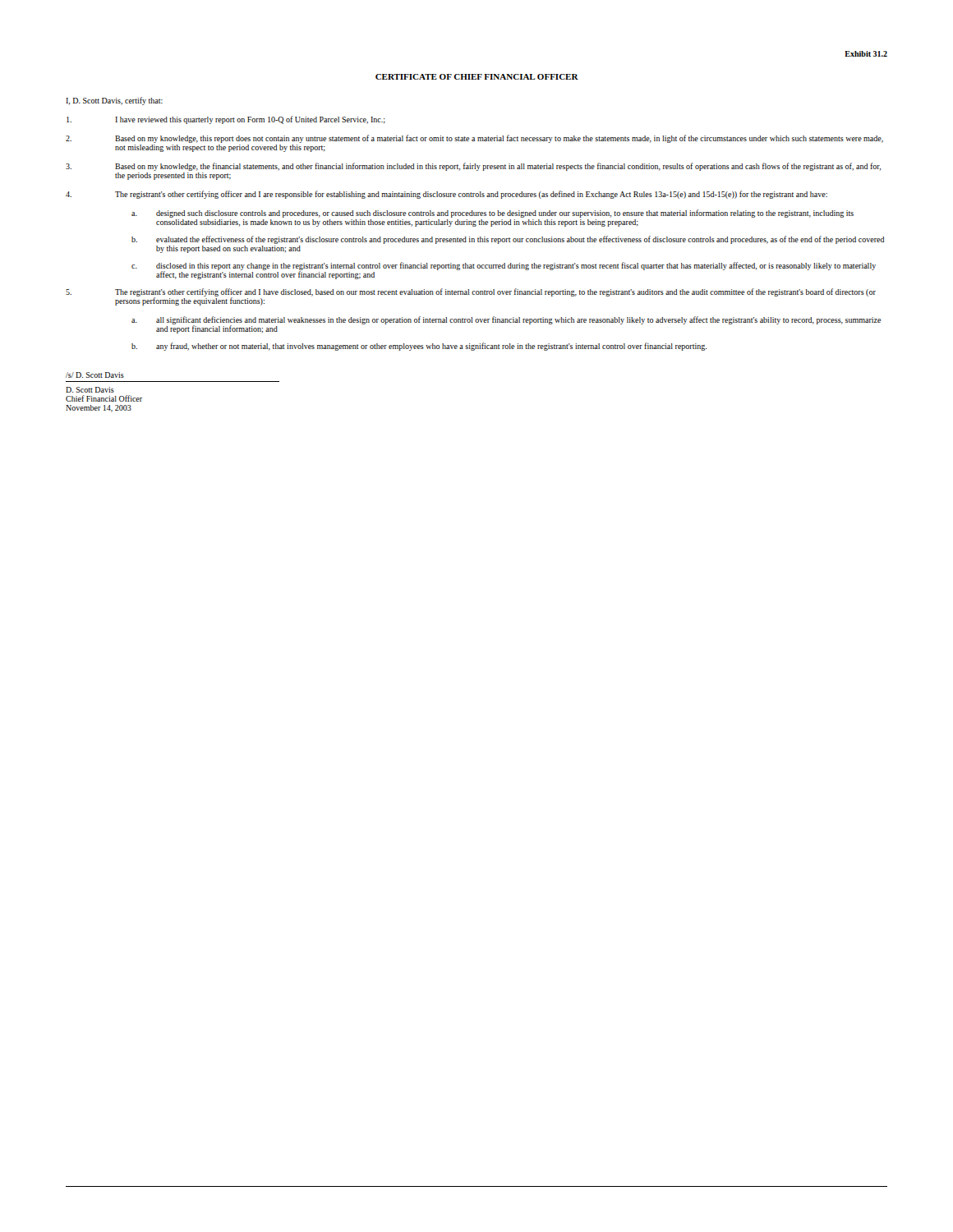The image size is (953, 1232).
Task: Click on the region starting "5. The registrant's other certifying"
Action: (x=476, y=296)
